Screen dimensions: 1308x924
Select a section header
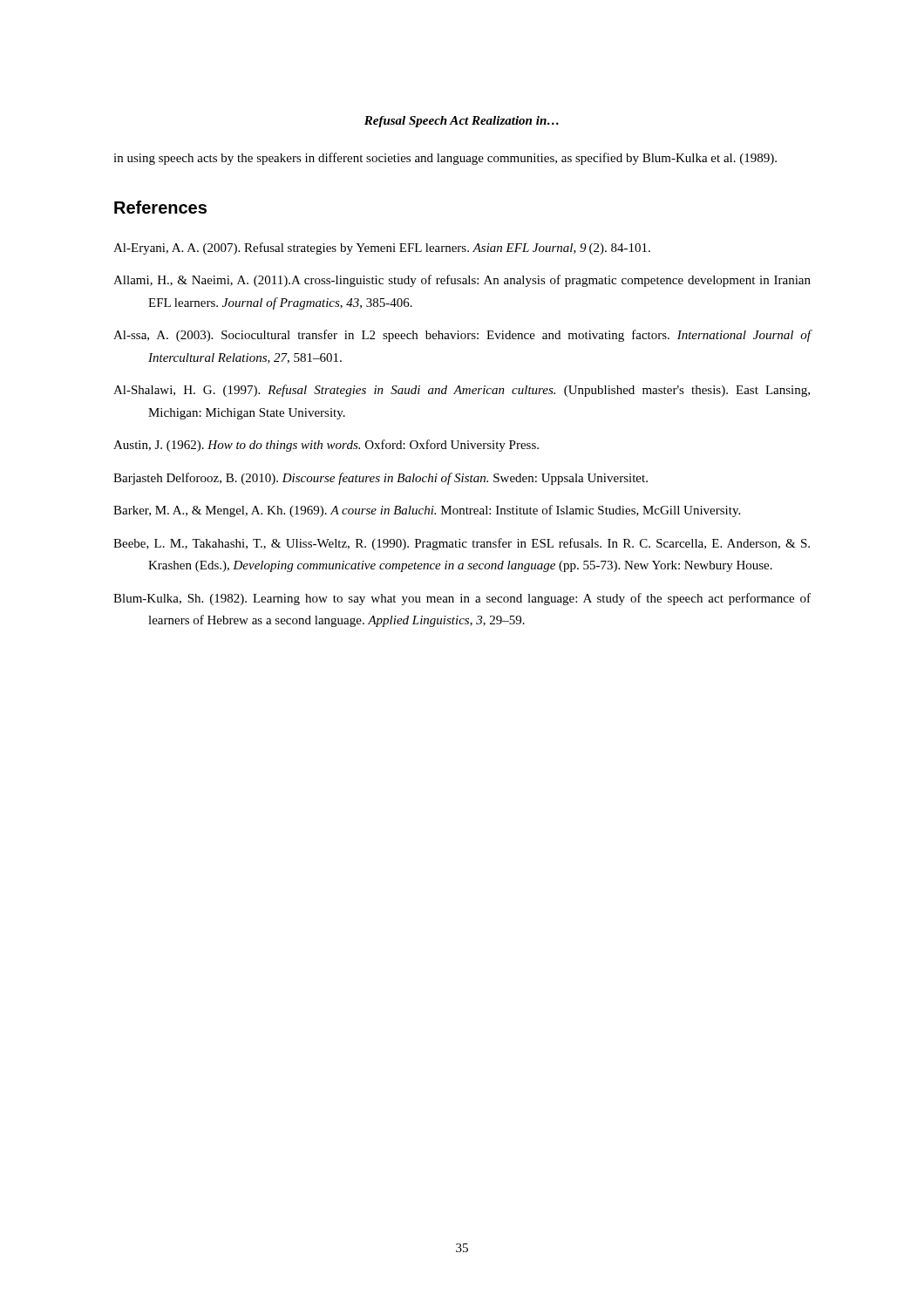[x=160, y=207]
